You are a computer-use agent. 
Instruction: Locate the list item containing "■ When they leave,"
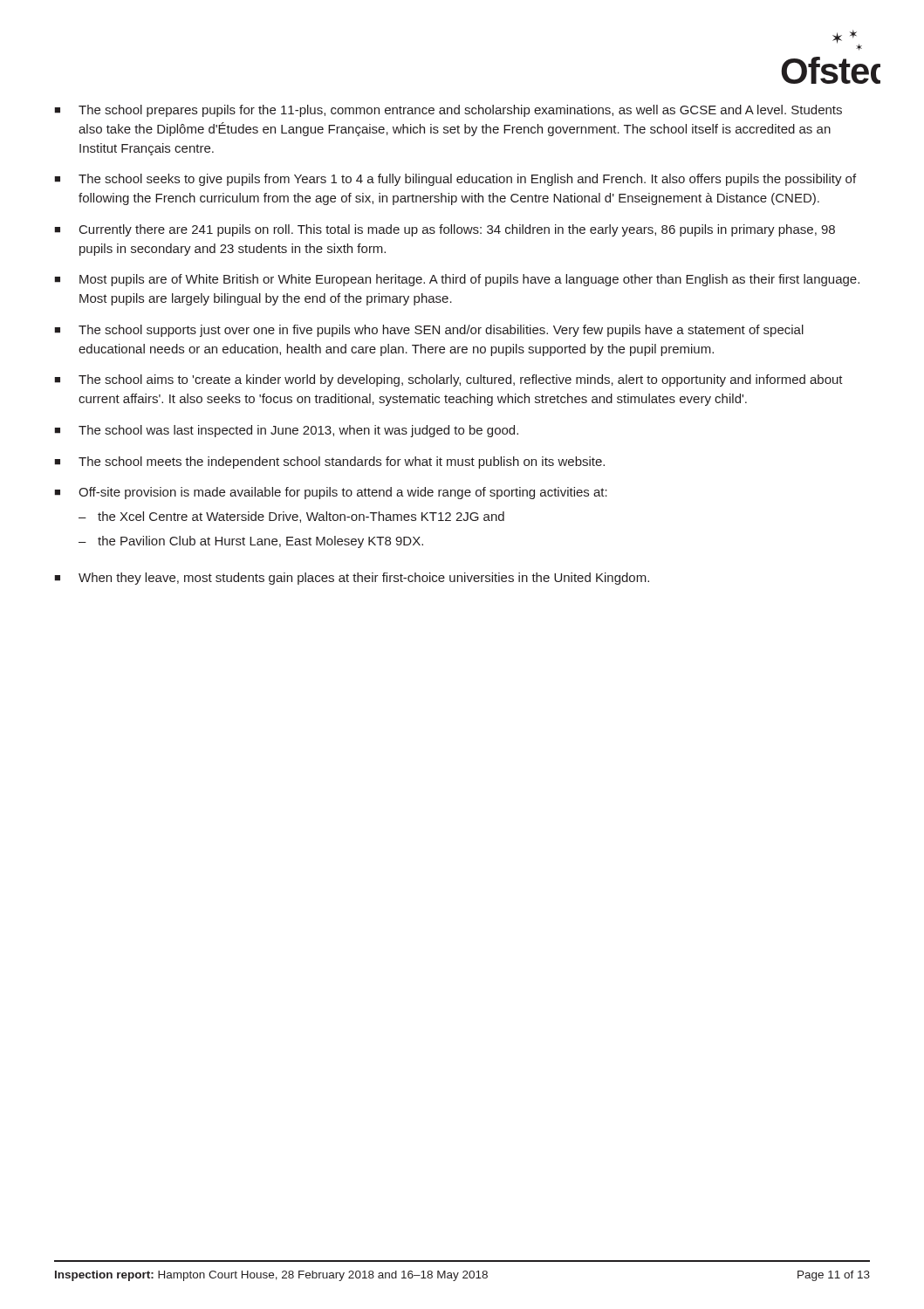pos(462,577)
